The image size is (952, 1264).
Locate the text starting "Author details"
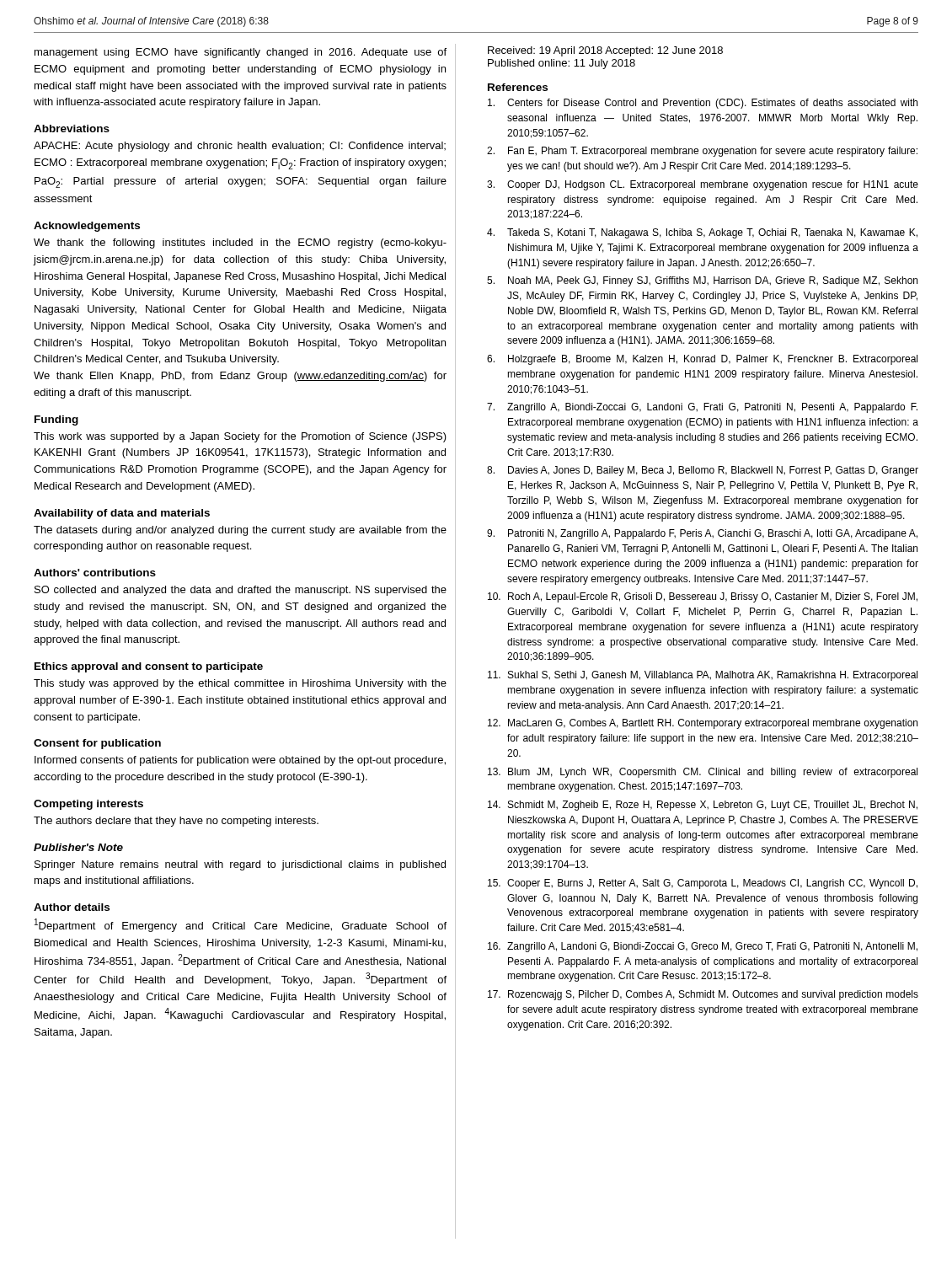point(72,907)
